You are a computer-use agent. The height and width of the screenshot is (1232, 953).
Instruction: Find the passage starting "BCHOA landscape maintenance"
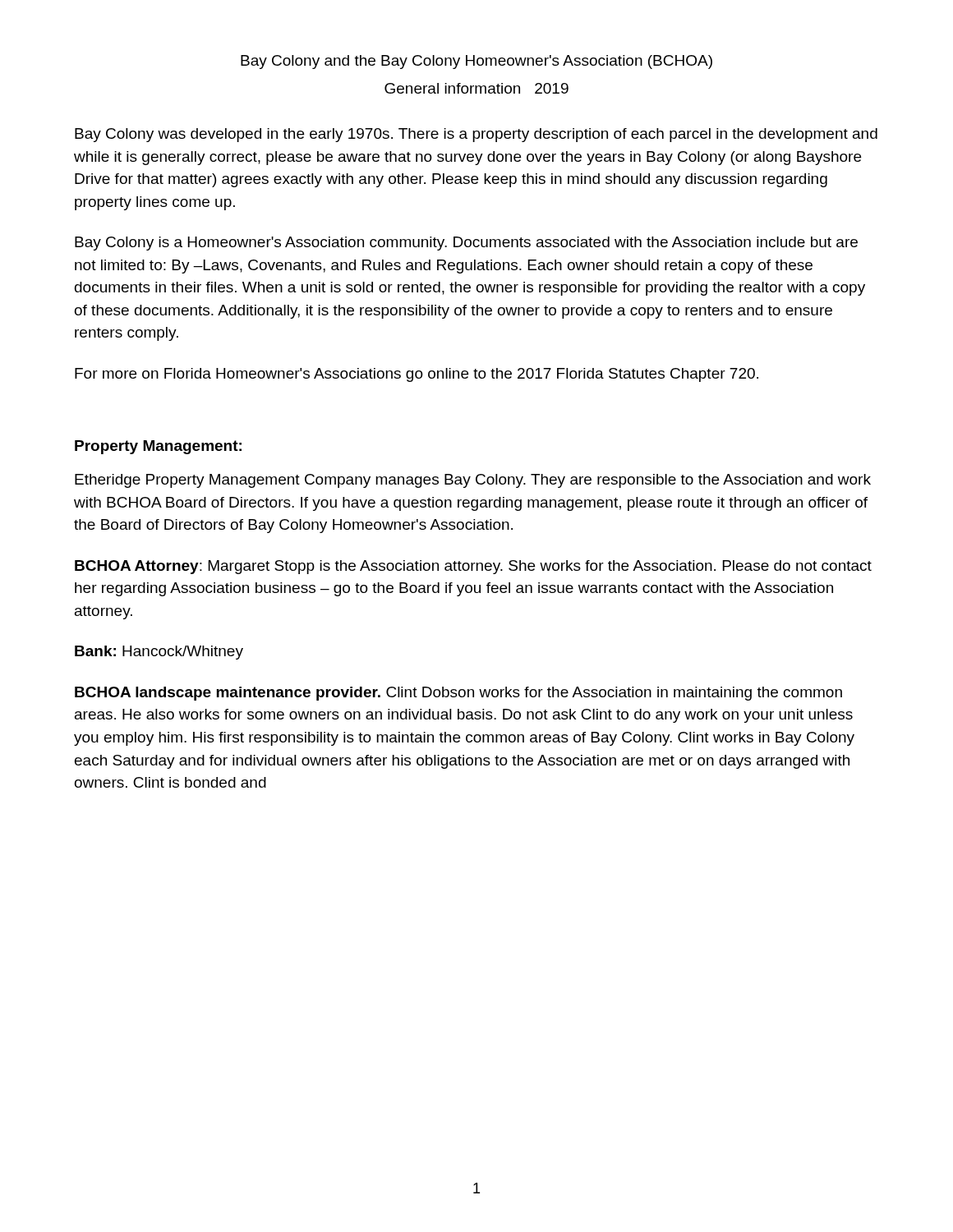[464, 737]
